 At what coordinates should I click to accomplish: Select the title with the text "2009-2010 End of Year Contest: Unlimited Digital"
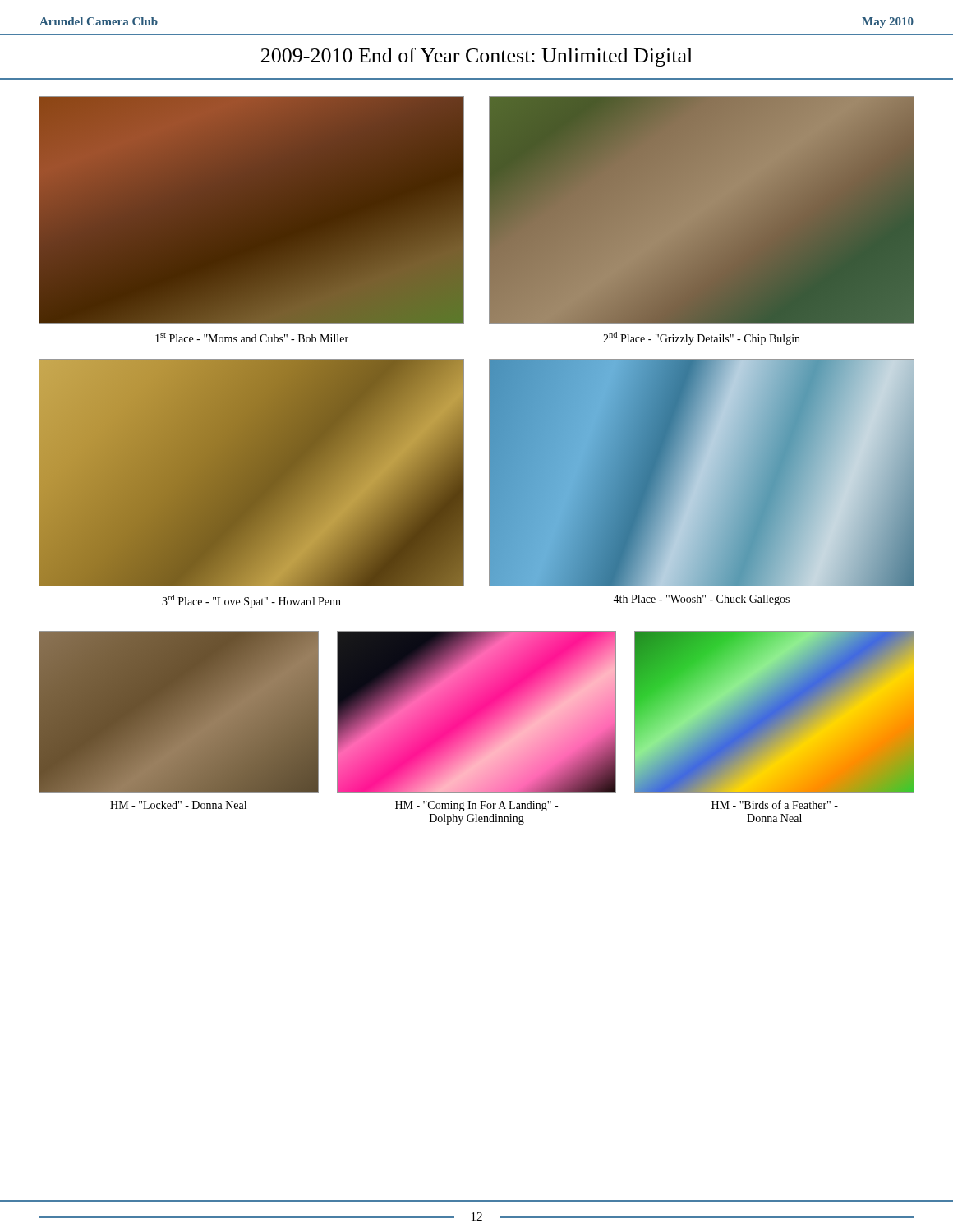click(x=476, y=56)
